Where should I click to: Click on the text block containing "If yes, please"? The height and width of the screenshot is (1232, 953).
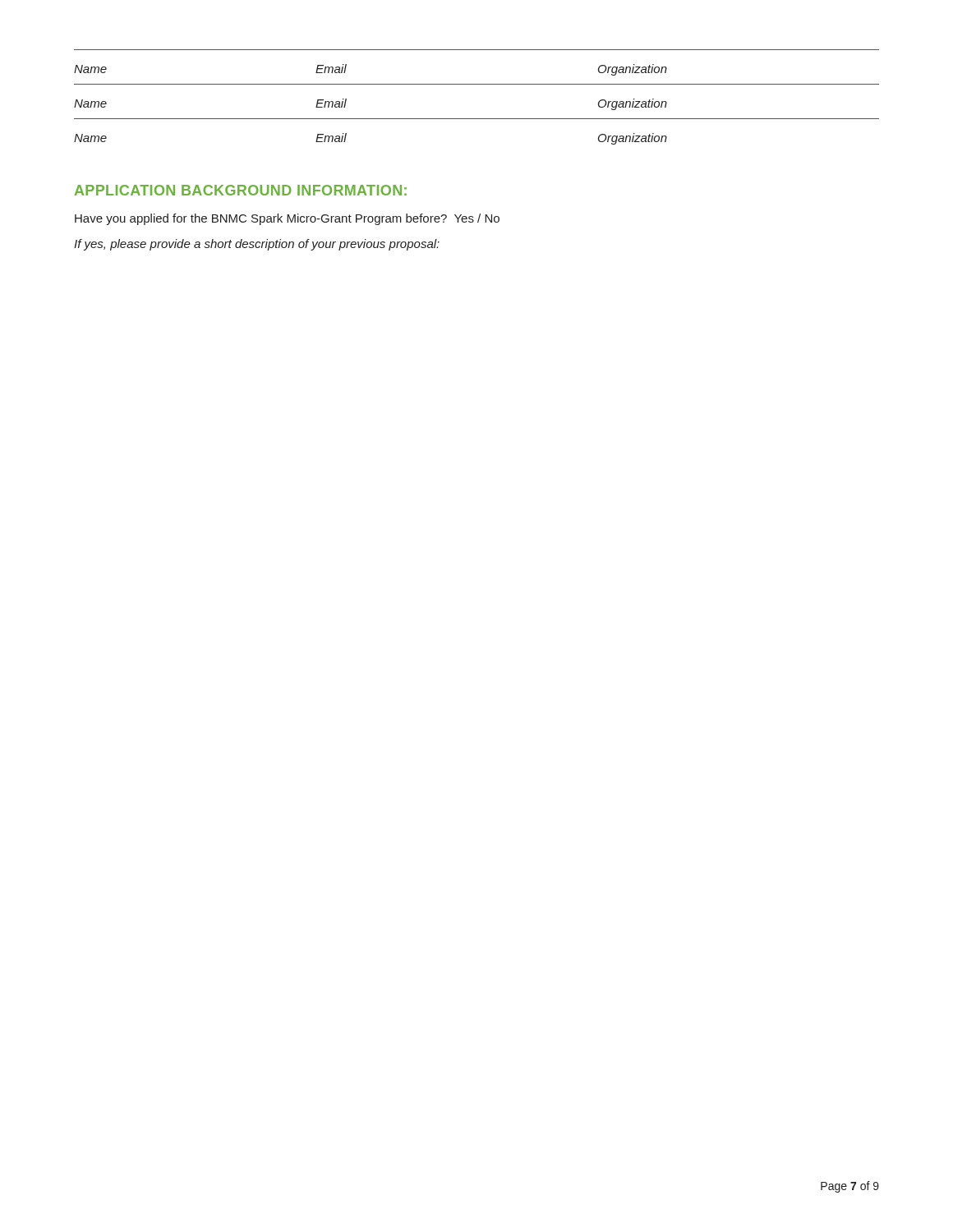coord(257,244)
